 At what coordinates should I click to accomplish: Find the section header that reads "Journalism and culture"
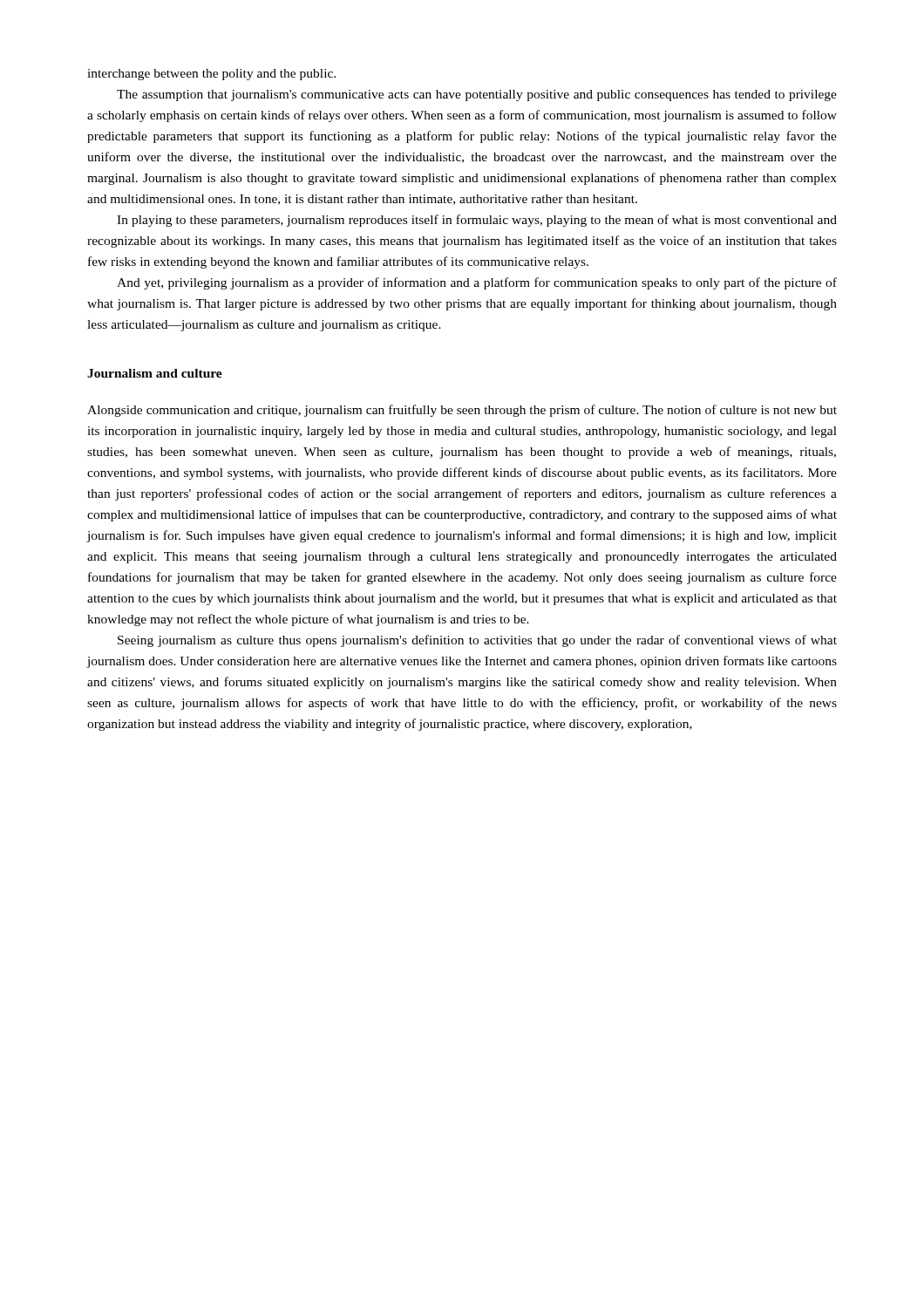tap(155, 373)
